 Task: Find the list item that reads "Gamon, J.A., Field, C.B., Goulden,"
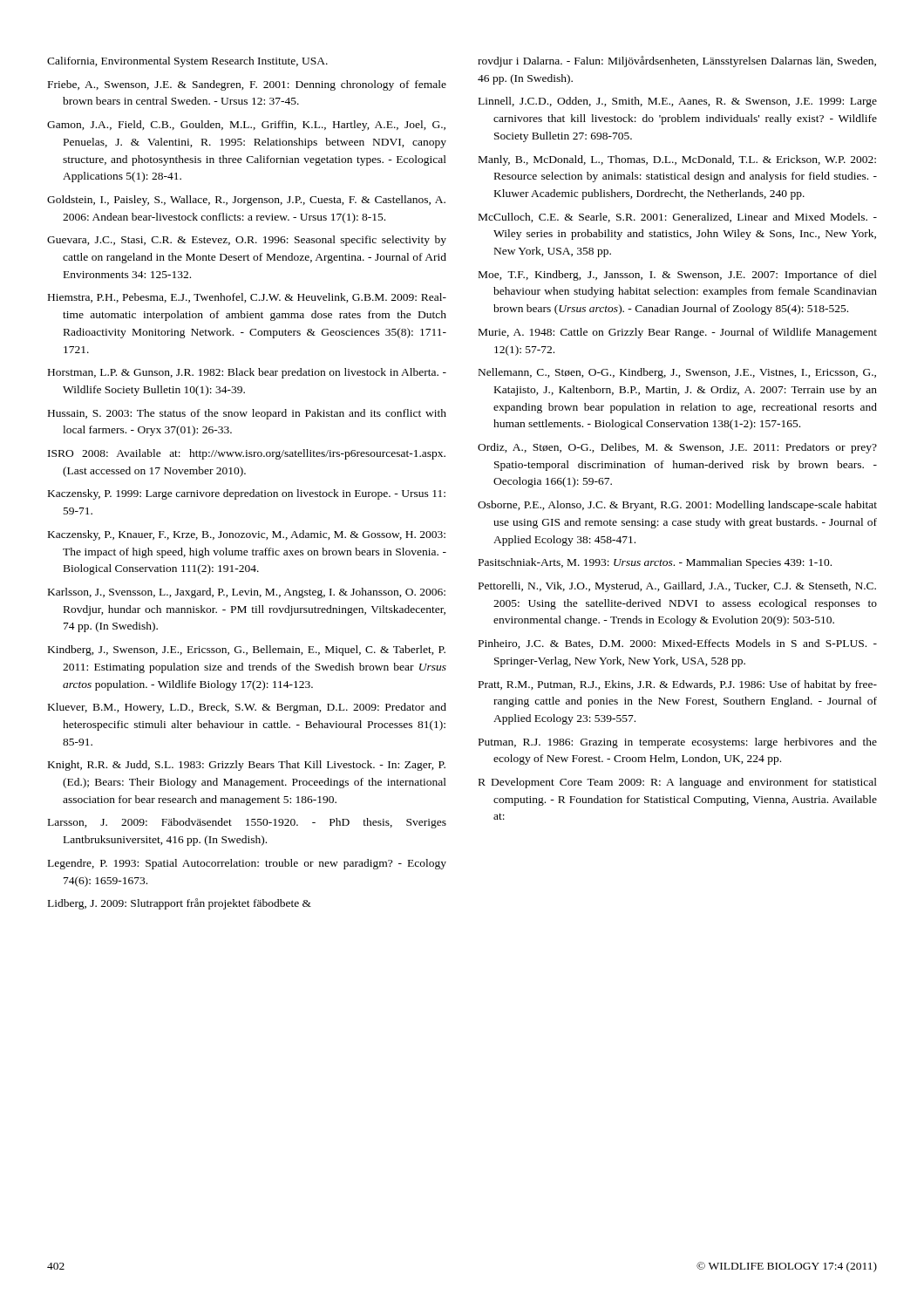click(x=247, y=150)
